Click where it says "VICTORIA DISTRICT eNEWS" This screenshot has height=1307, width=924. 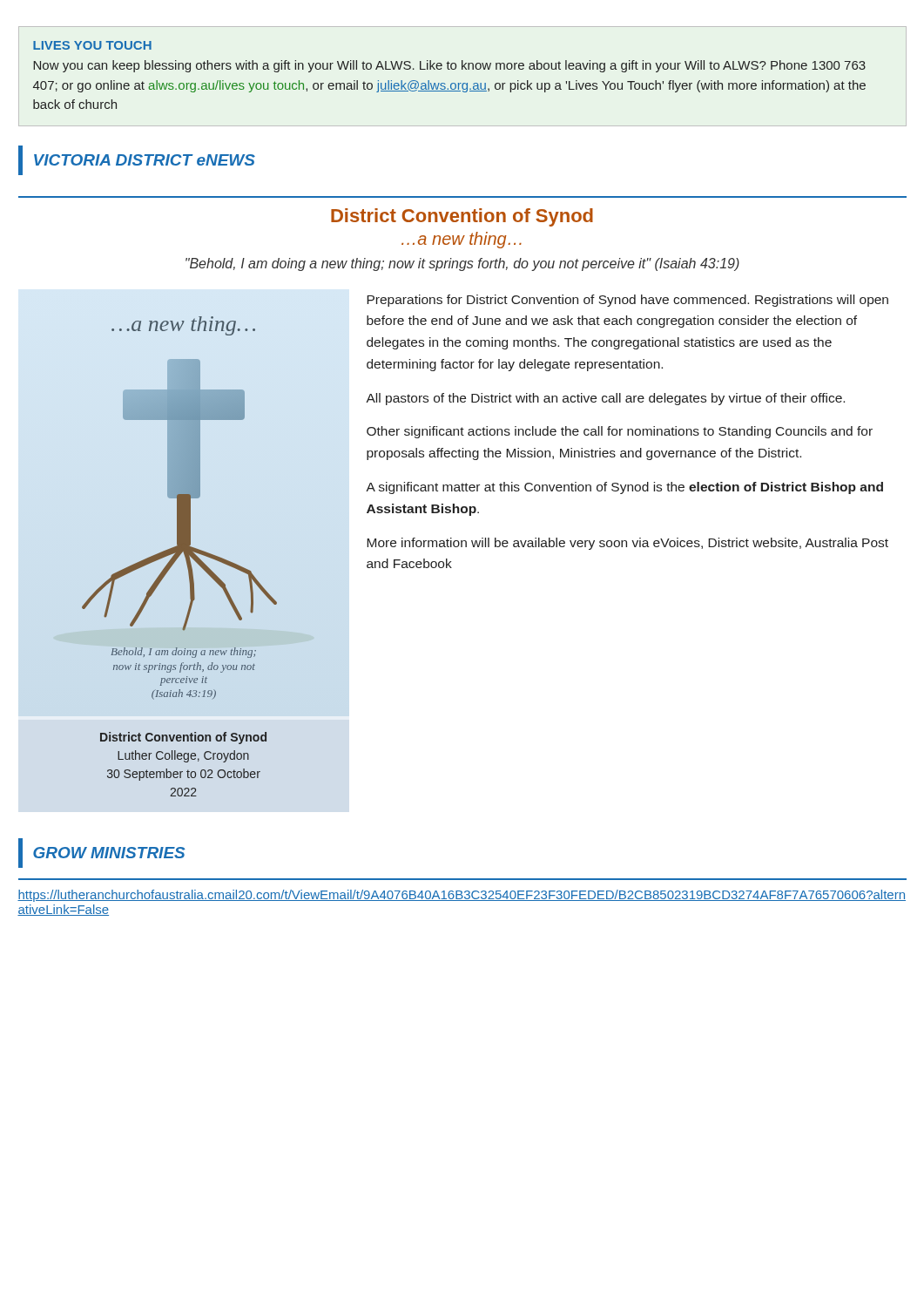137,160
